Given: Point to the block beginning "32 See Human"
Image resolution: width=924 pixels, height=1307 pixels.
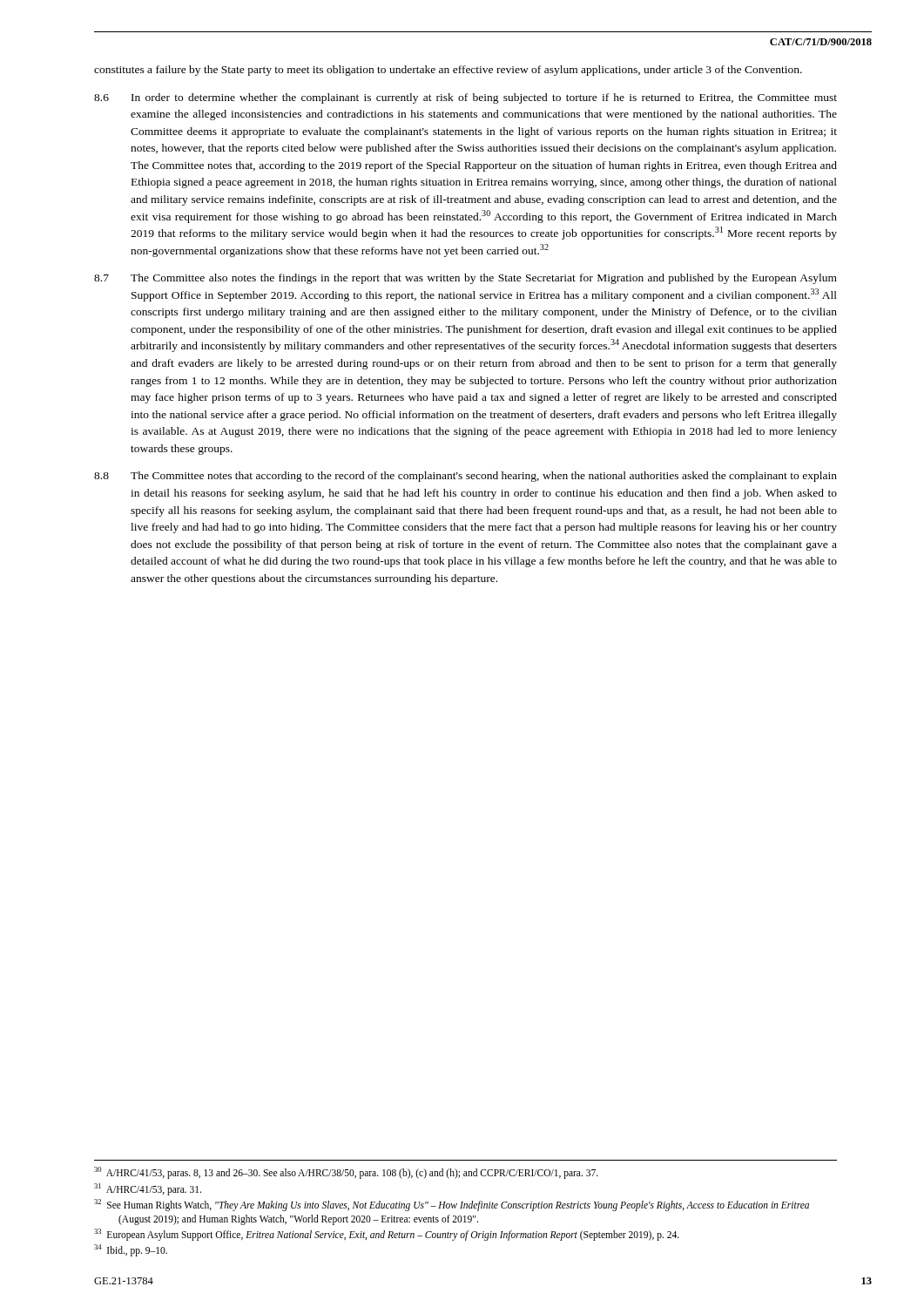Looking at the screenshot, I should 452,1211.
